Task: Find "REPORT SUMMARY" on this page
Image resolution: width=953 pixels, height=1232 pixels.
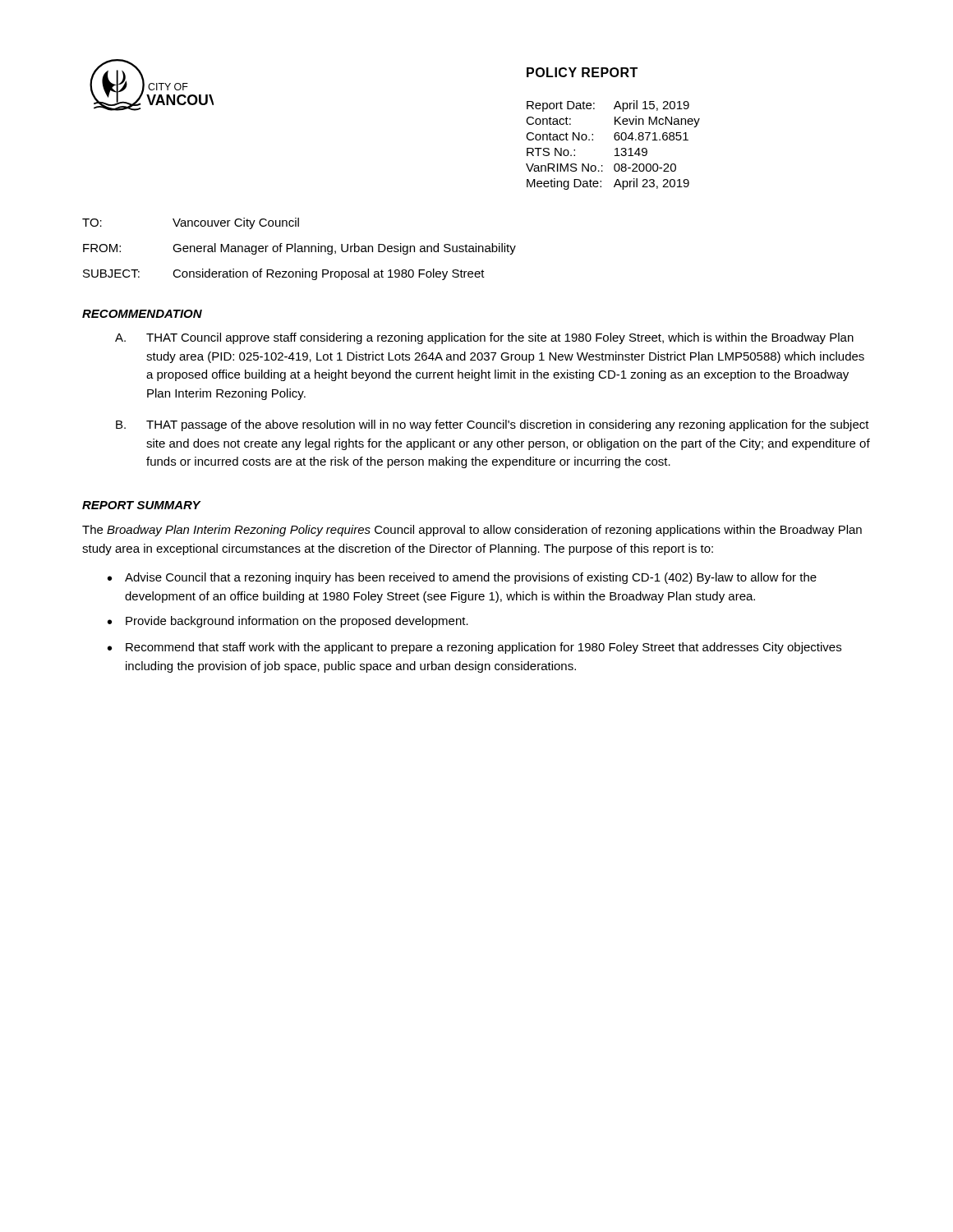Action: click(141, 504)
